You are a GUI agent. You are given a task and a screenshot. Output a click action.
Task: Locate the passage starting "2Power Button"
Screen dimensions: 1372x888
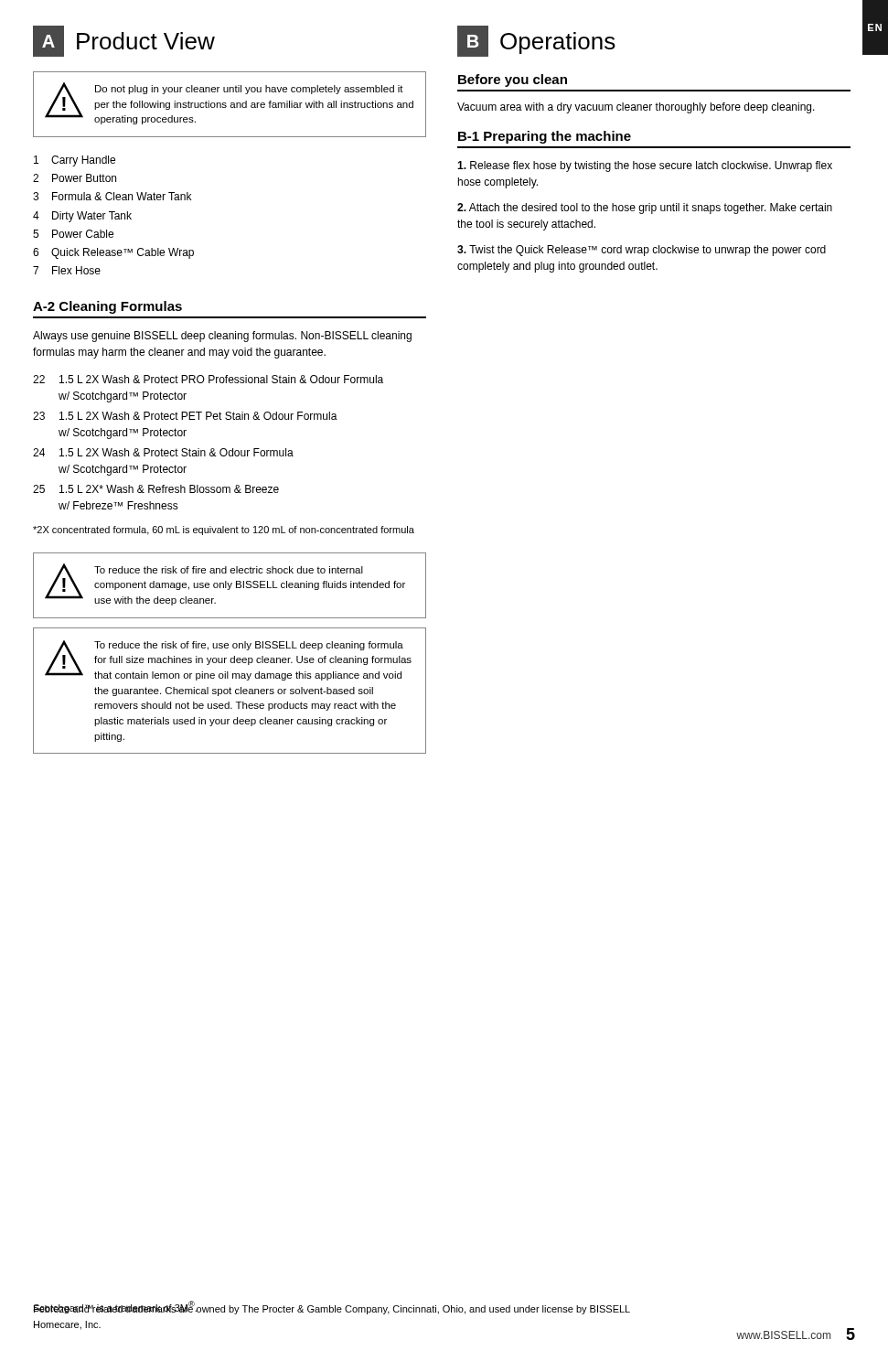75,179
